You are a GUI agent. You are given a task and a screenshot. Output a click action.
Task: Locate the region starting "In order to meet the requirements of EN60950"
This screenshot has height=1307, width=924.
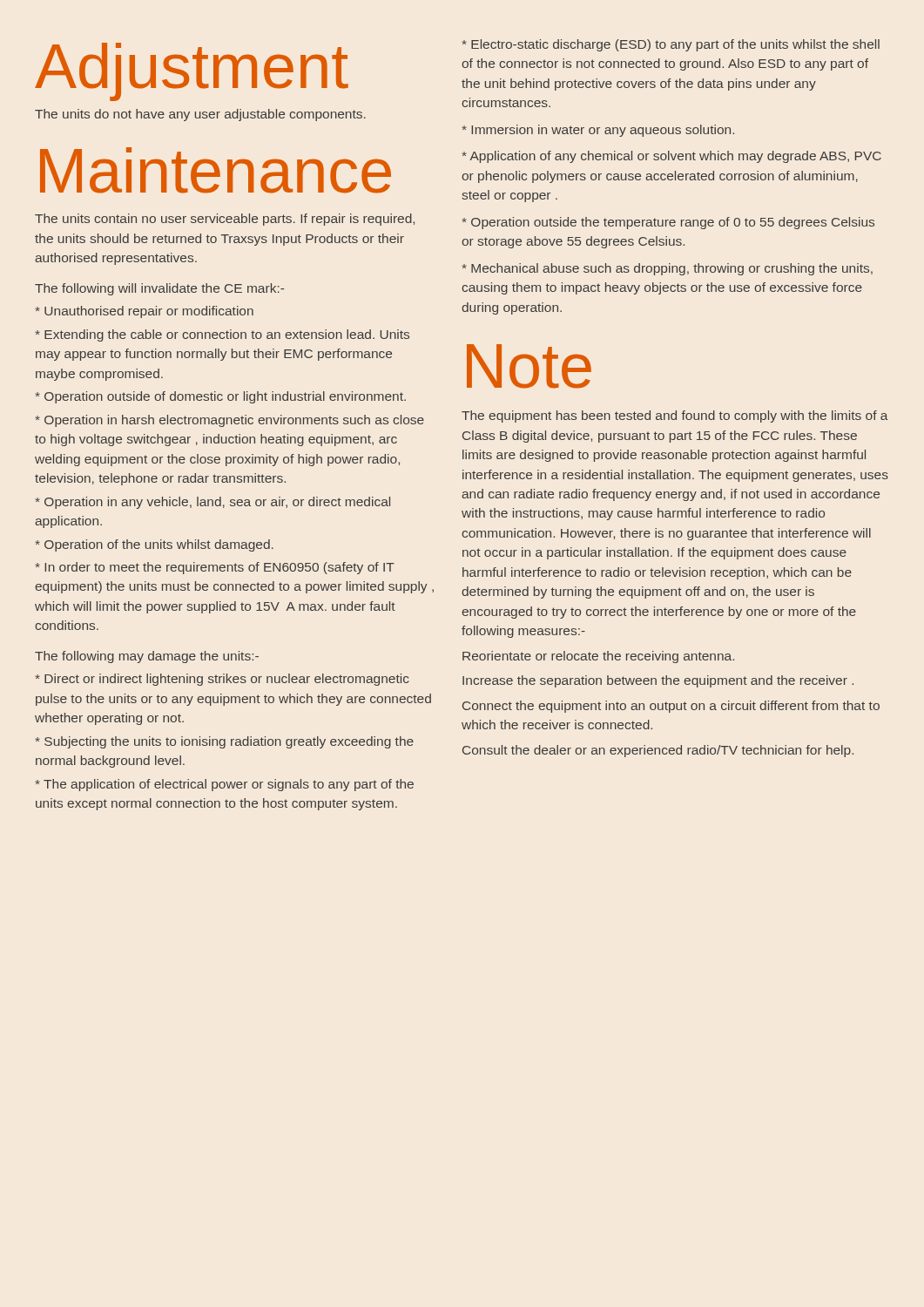pyautogui.click(x=235, y=596)
